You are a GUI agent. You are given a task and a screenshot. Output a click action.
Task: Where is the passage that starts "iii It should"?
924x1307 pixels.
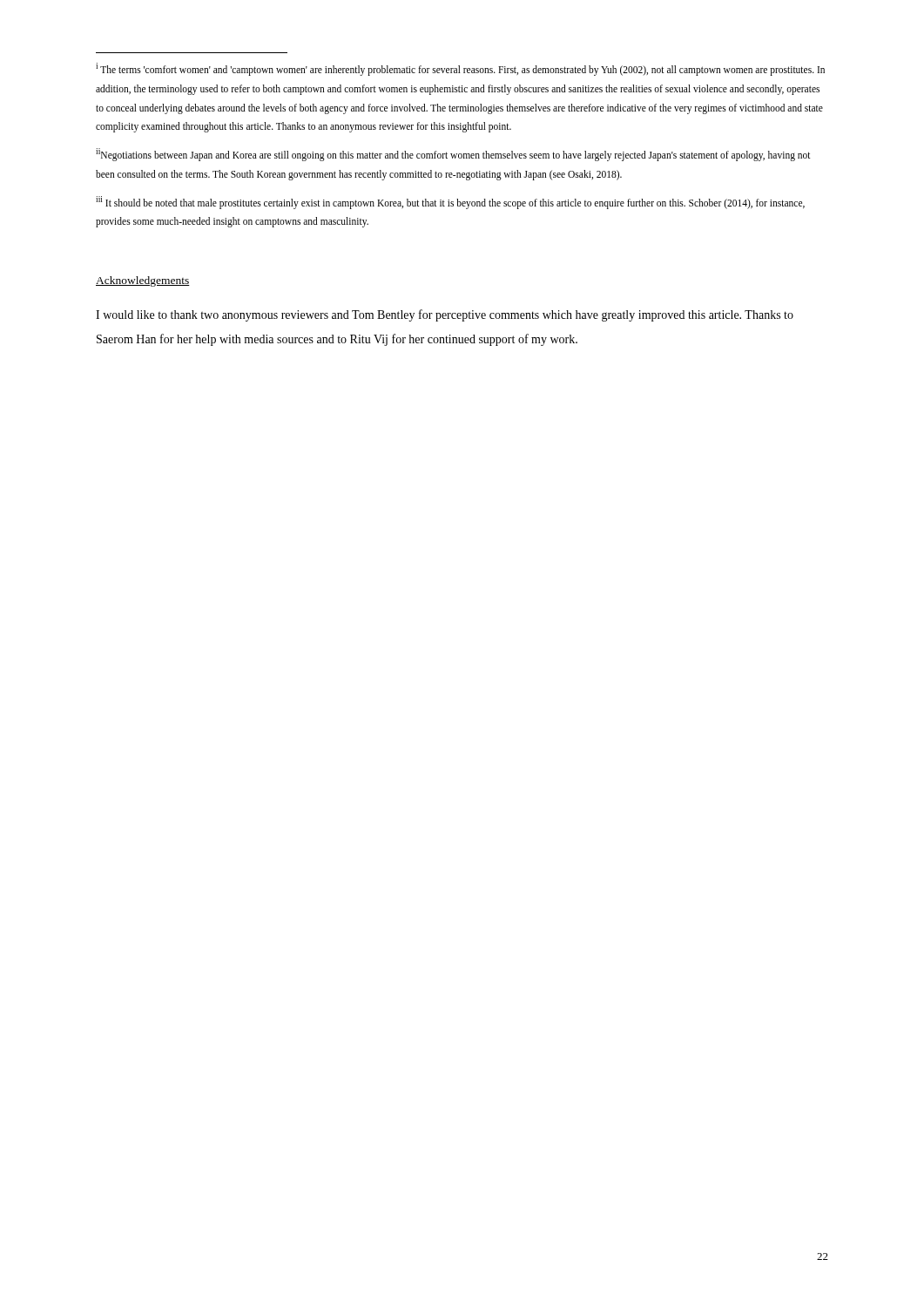462,212
